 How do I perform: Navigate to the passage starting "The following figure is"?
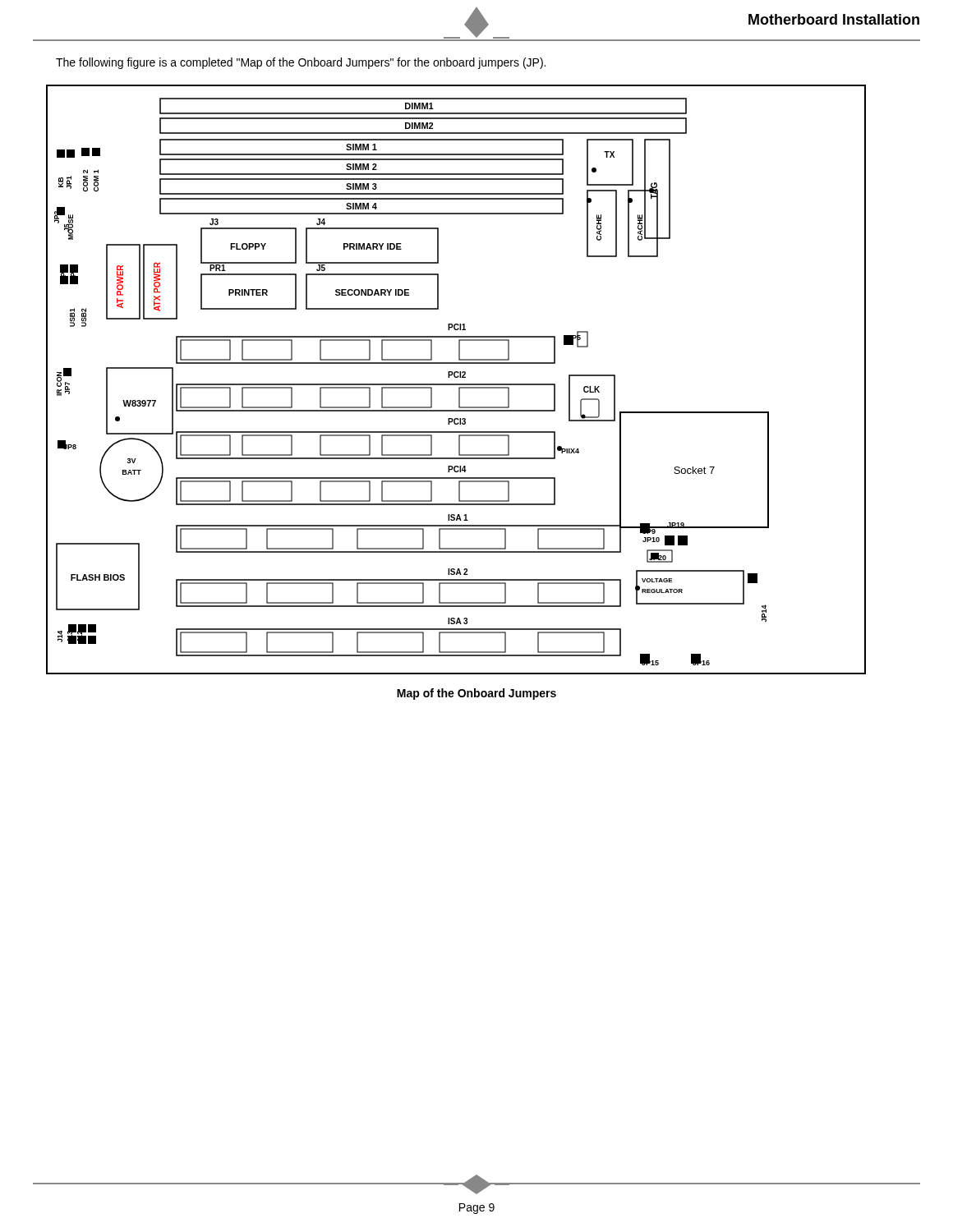pos(301,62)
